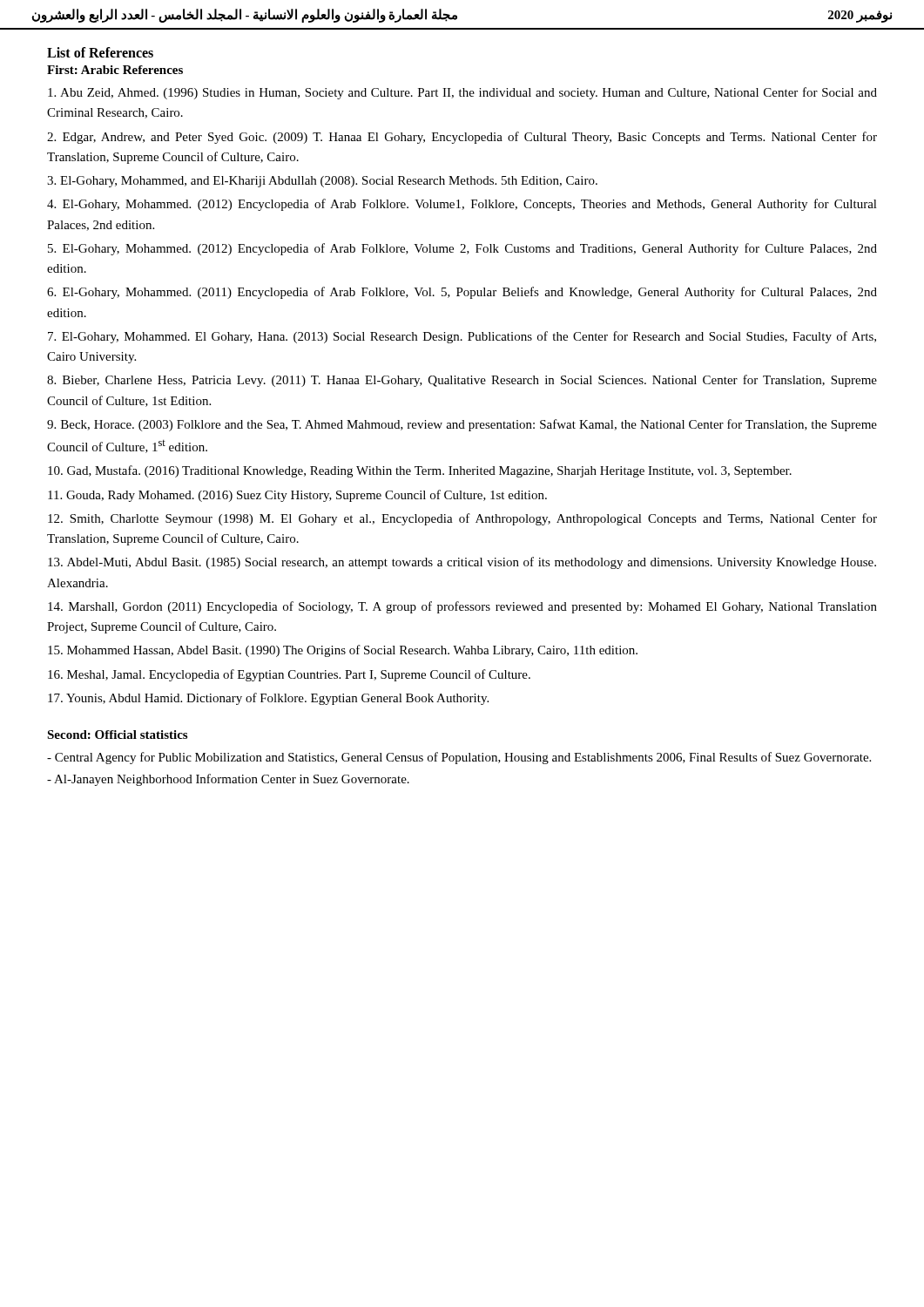The height and width of the screenshot is (1307, 924).
Task: Where is the passage that starts "8. Bieber, Charlene Hess, Patricia"?
Action: [462, 390]
